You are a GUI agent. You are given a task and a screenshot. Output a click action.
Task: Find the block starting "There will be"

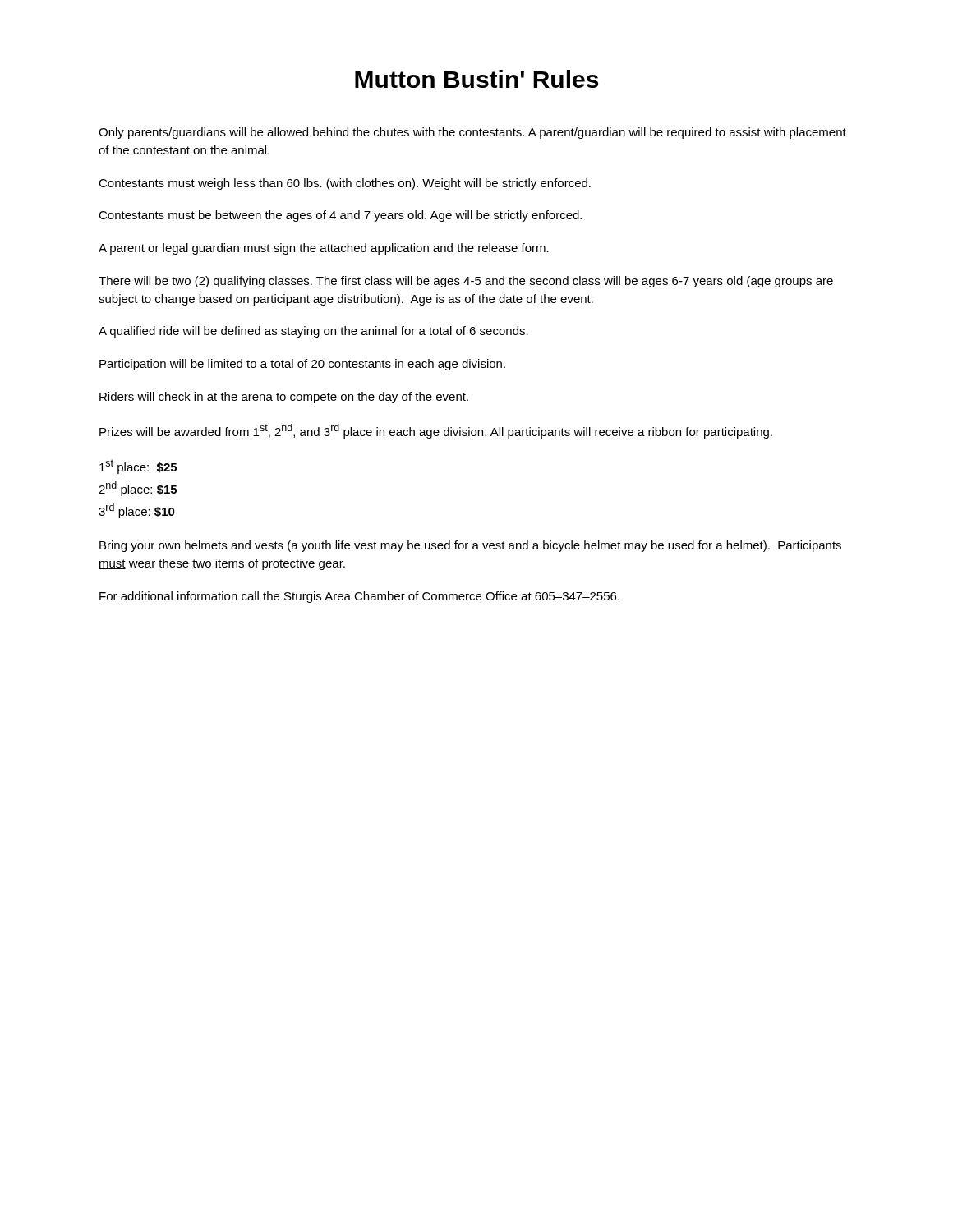click(x=466, y=289)
